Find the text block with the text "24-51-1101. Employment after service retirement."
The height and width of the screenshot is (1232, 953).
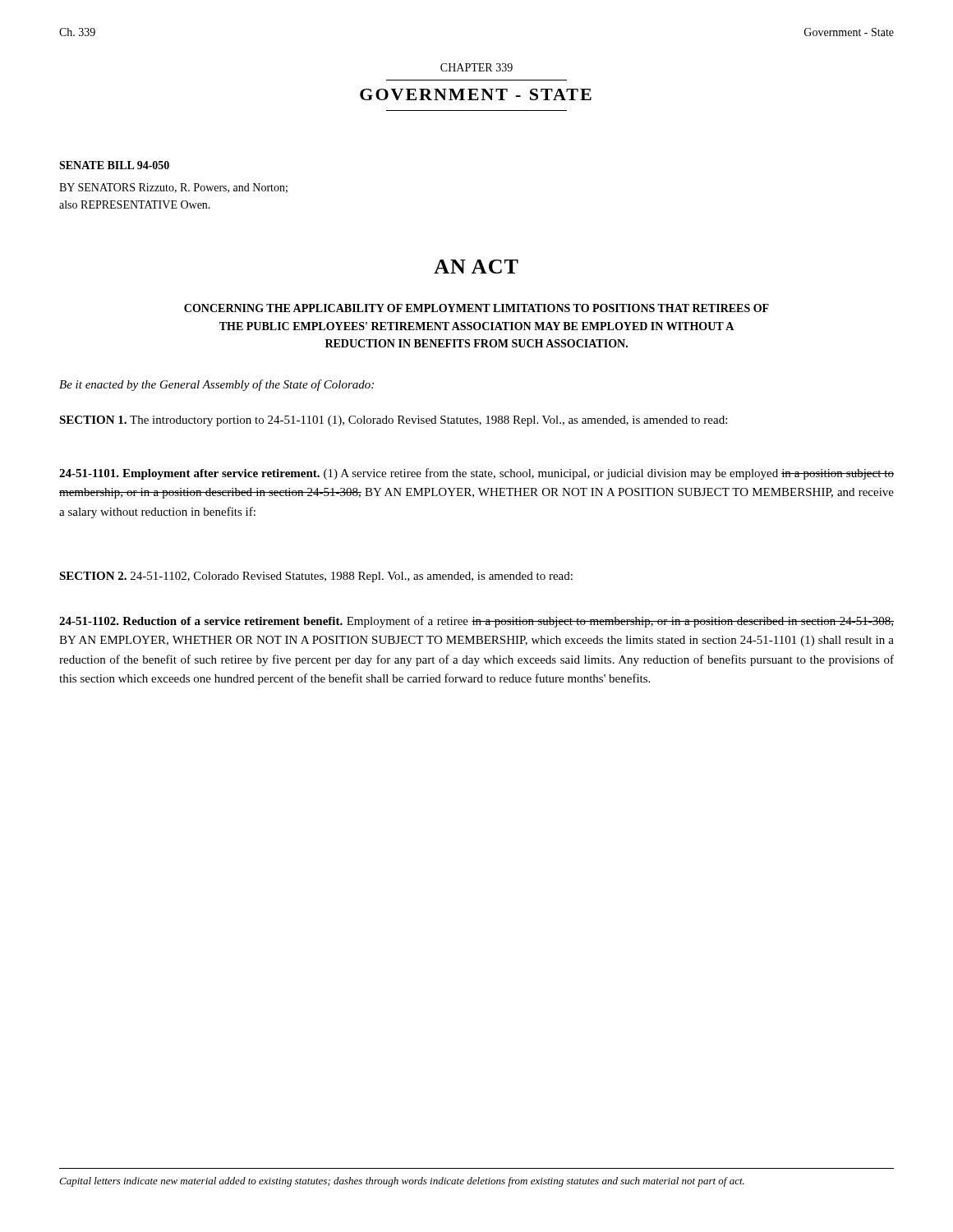click(476, 492)
